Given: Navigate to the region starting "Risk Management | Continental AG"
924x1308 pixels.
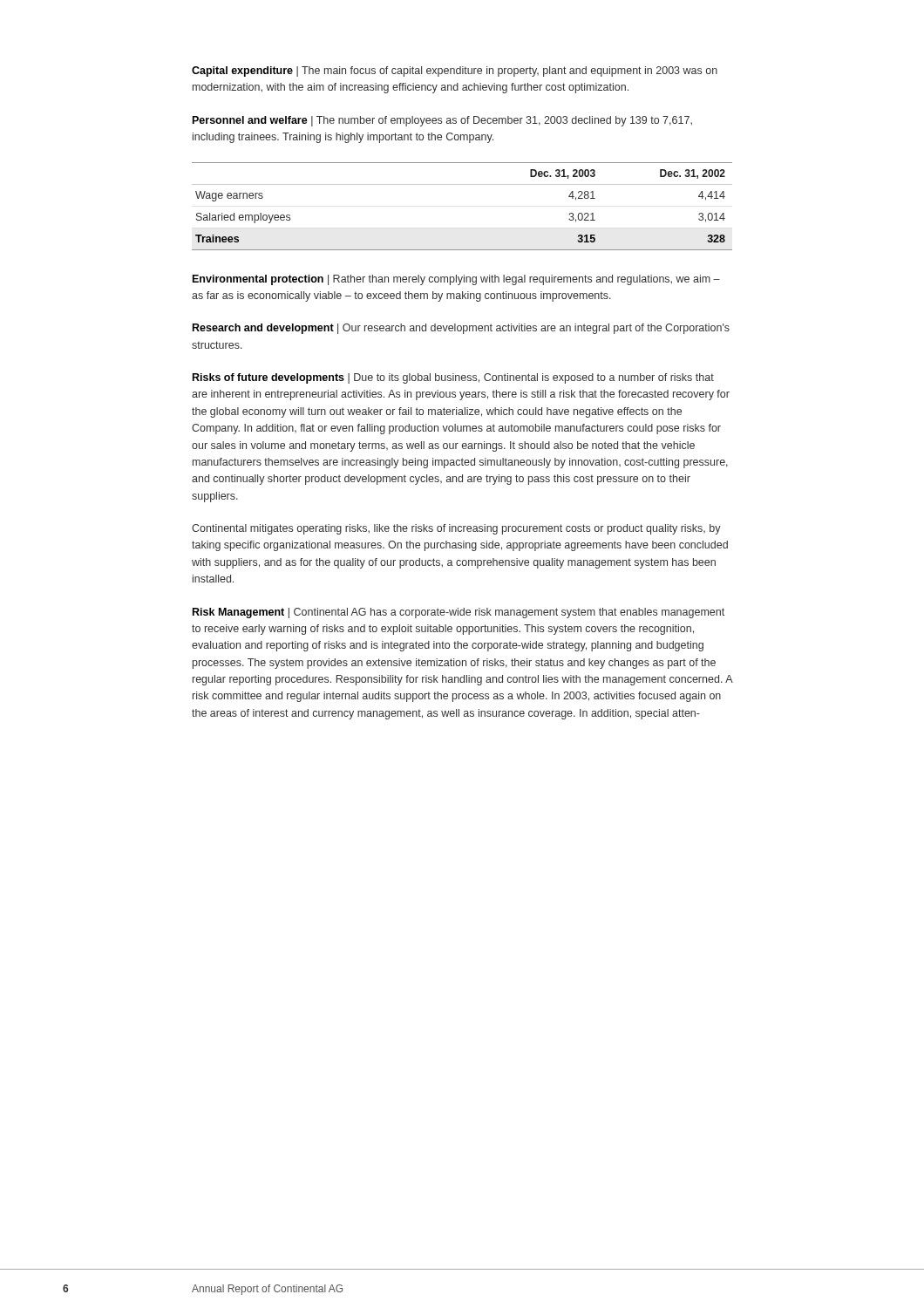Looking at the screenshot, I should click(462, 662).
